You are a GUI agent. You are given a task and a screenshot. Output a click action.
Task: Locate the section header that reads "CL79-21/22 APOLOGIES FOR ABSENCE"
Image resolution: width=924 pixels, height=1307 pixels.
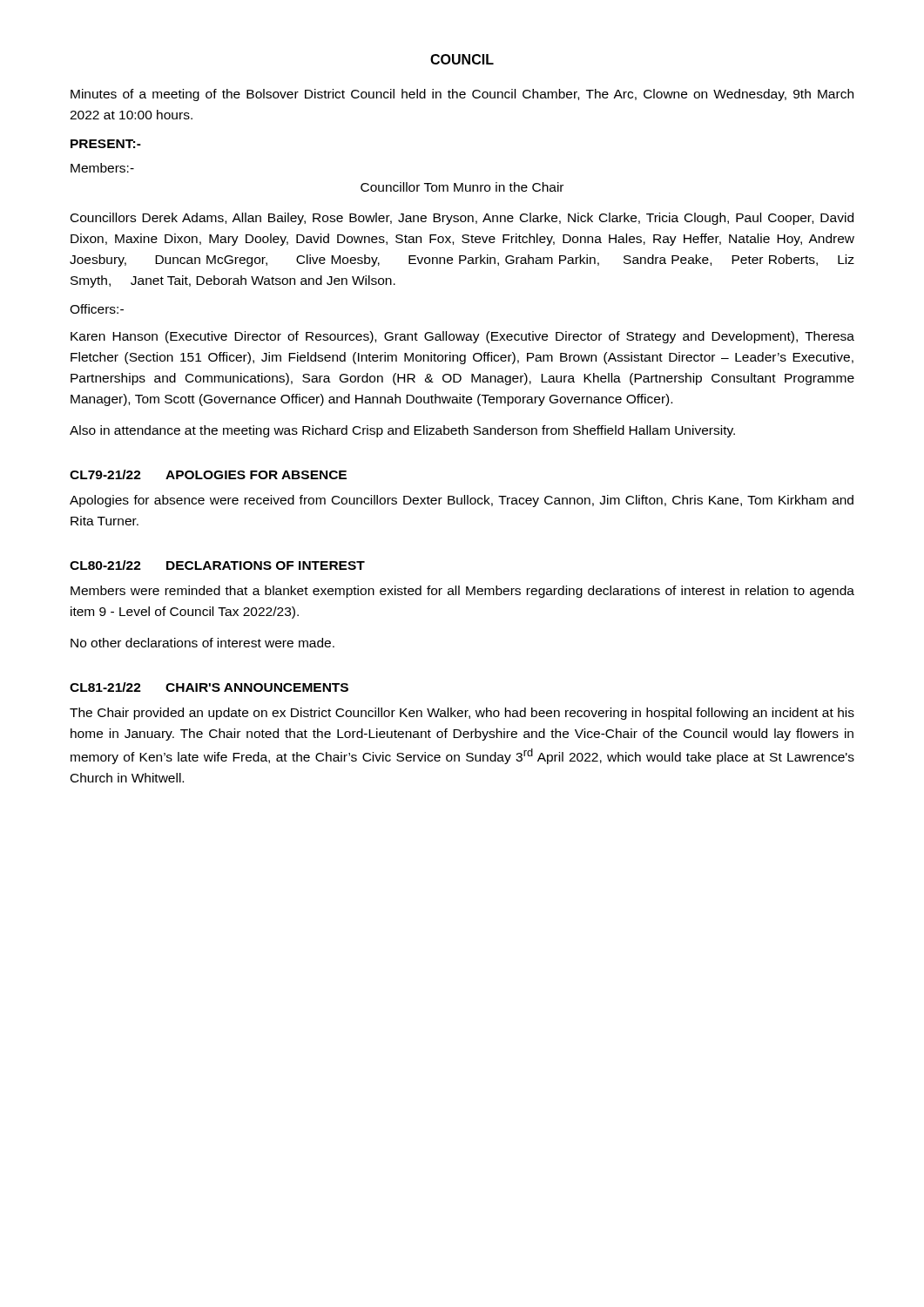(208, 475)
